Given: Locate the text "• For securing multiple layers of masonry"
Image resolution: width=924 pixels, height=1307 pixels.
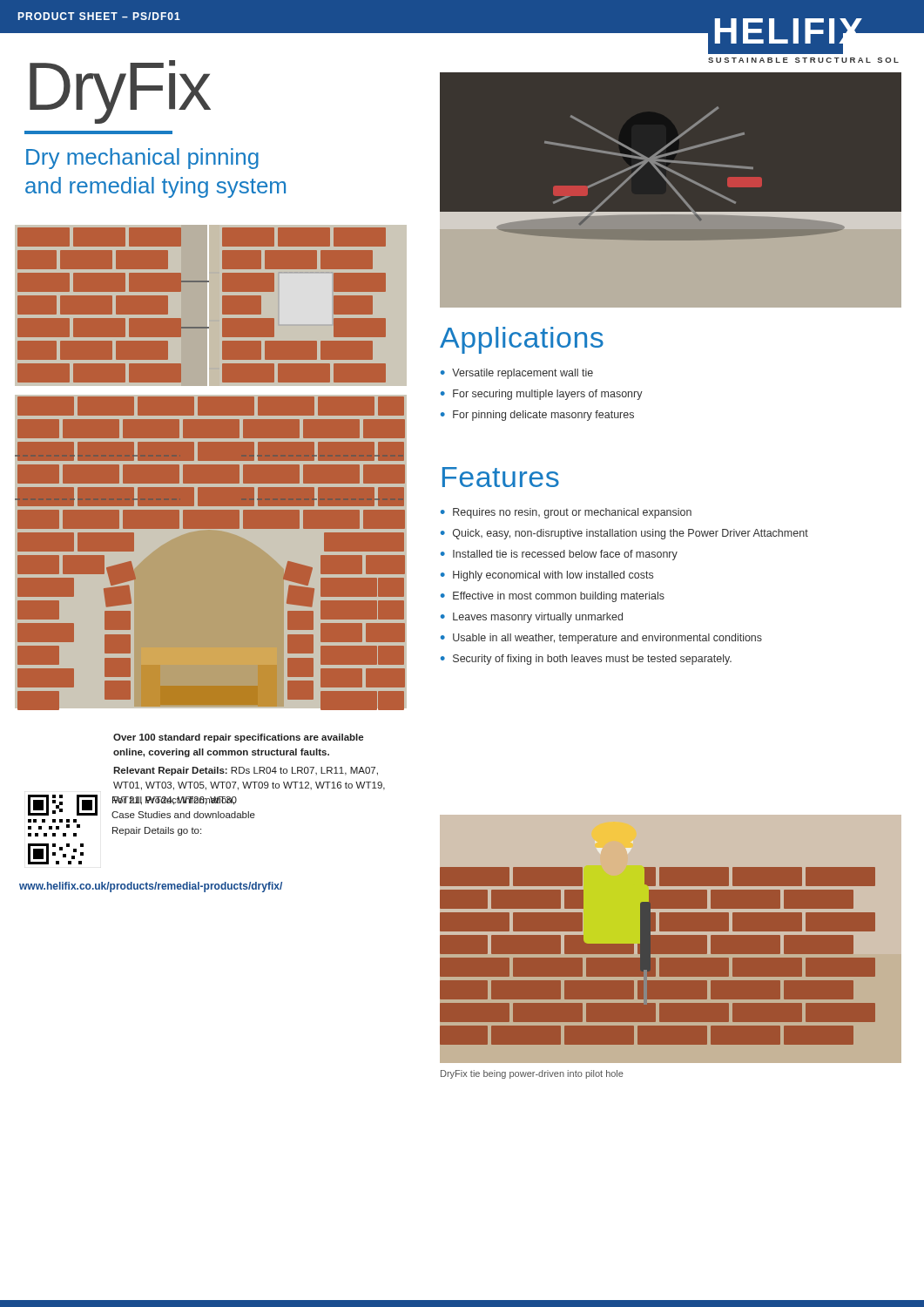Looking at the screenshot, I should coord(541,394).
